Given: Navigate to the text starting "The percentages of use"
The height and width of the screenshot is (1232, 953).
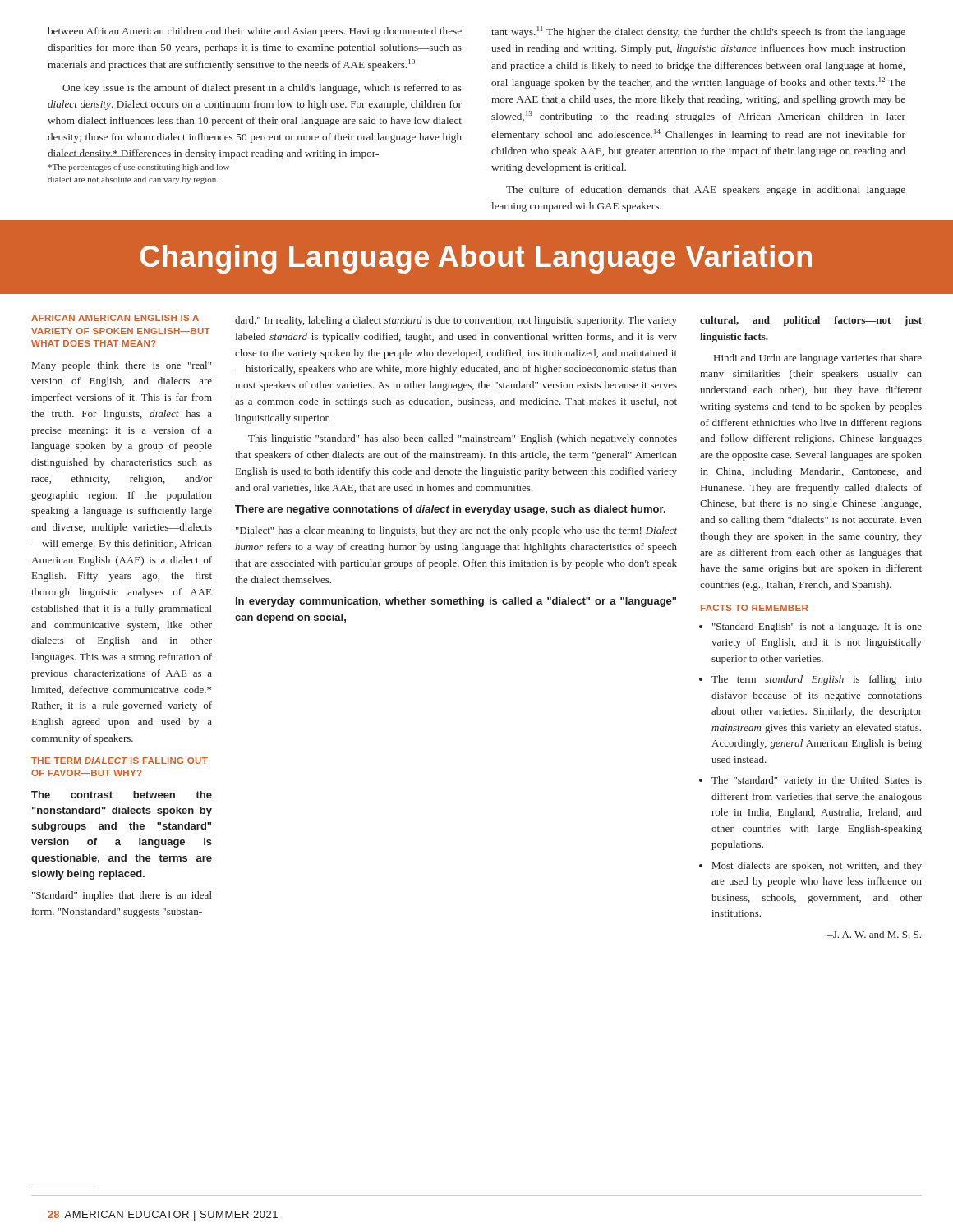Looking at the screenshot, I should 142,171.
